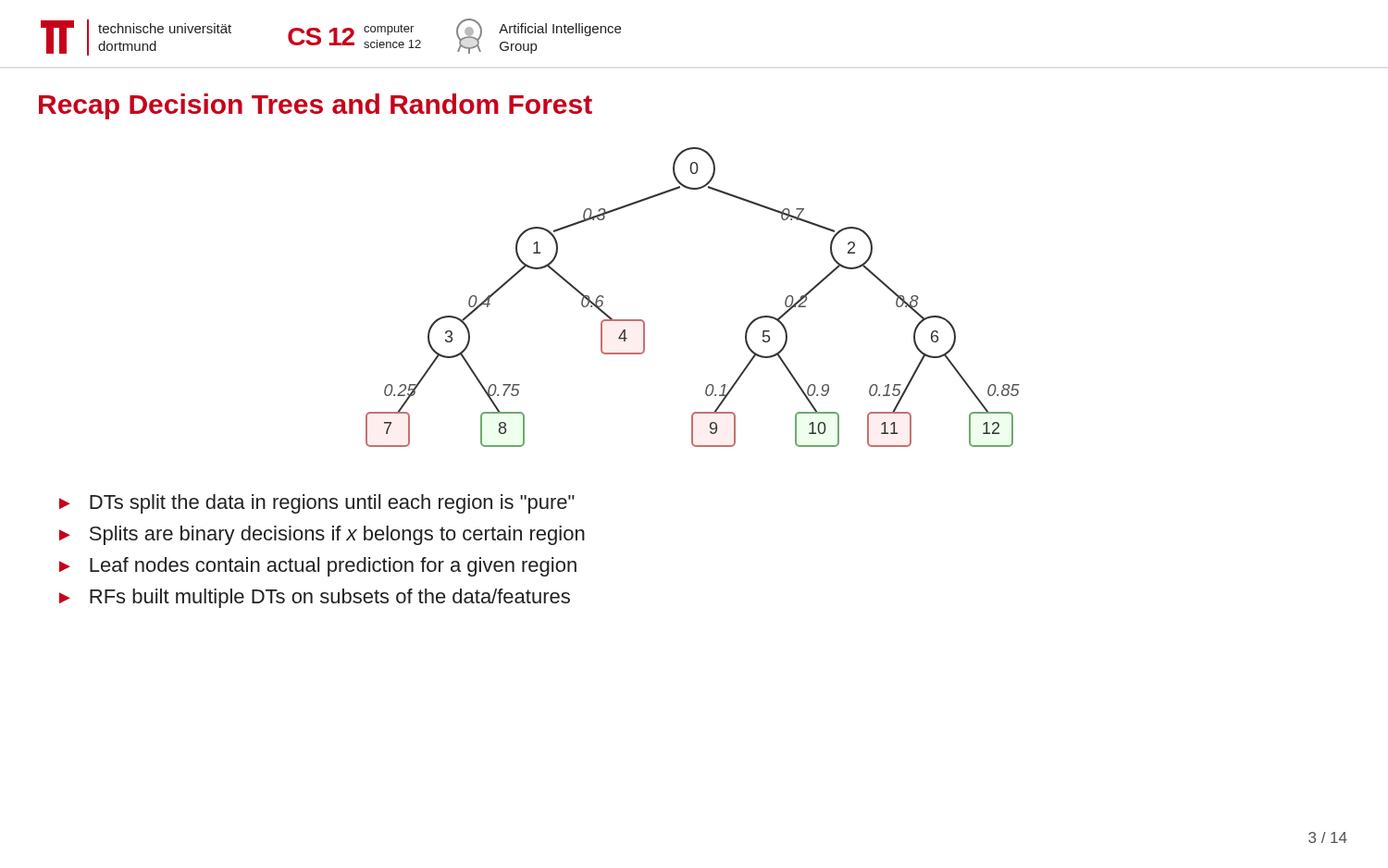The height and width of the screenshot is (868, 1388).
Task: Select the region starting "► DTs split the data in"
Action: click(315, 502)
